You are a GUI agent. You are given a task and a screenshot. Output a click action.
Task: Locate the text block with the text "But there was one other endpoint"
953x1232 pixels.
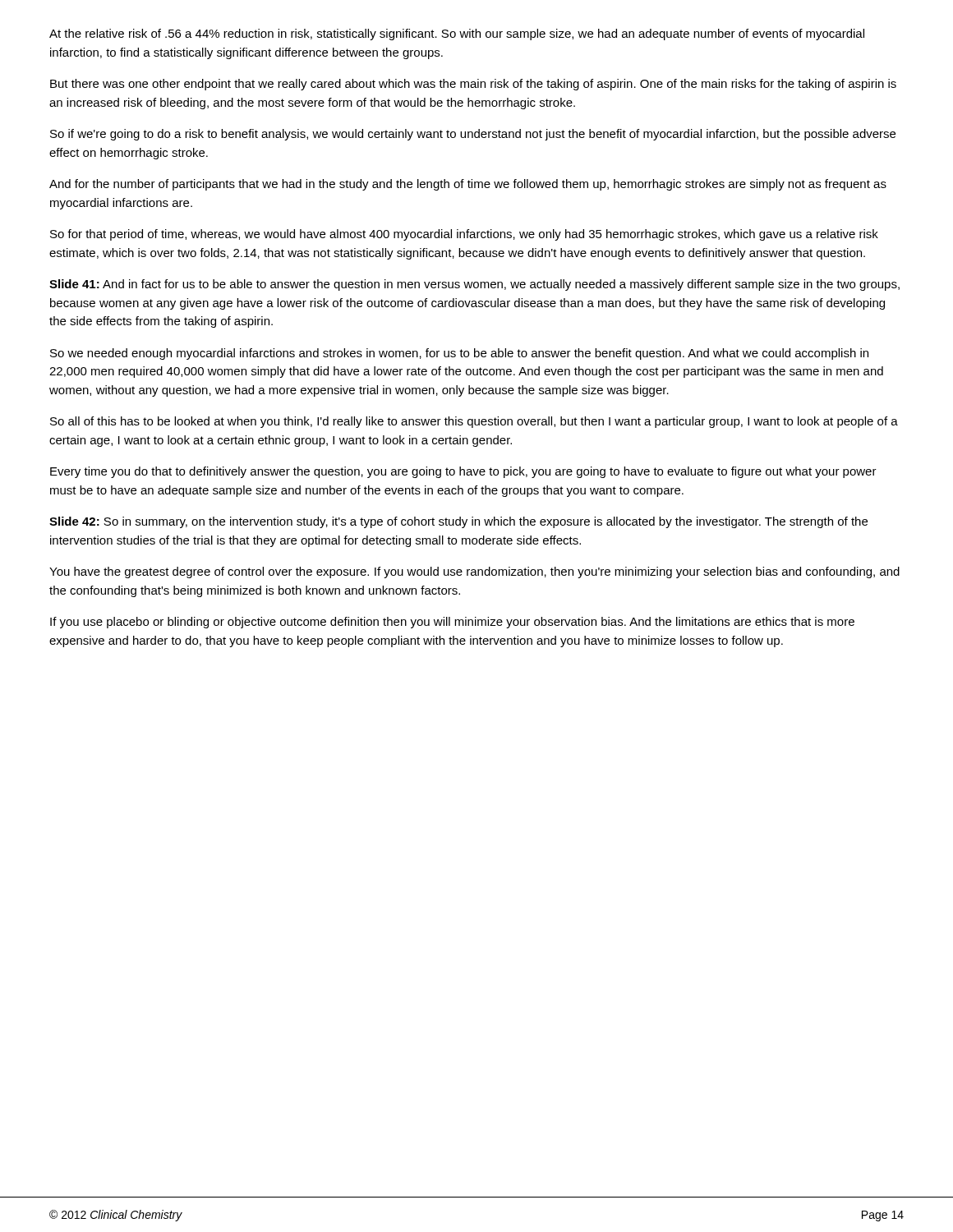473,93
